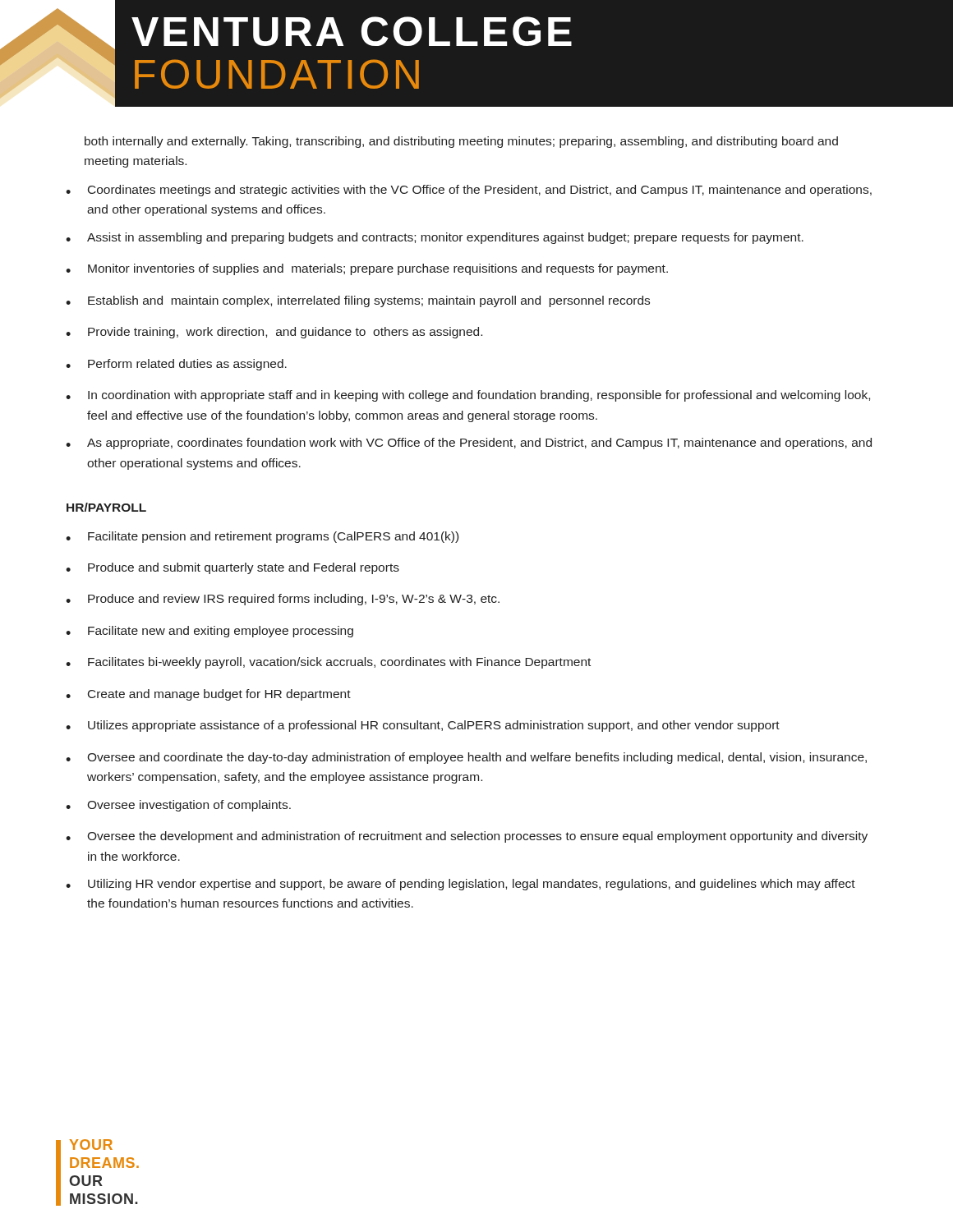
Task: Locate the block of text that opens with "• Facilitate new and exiting"
Action: click(x=210, y=633)
